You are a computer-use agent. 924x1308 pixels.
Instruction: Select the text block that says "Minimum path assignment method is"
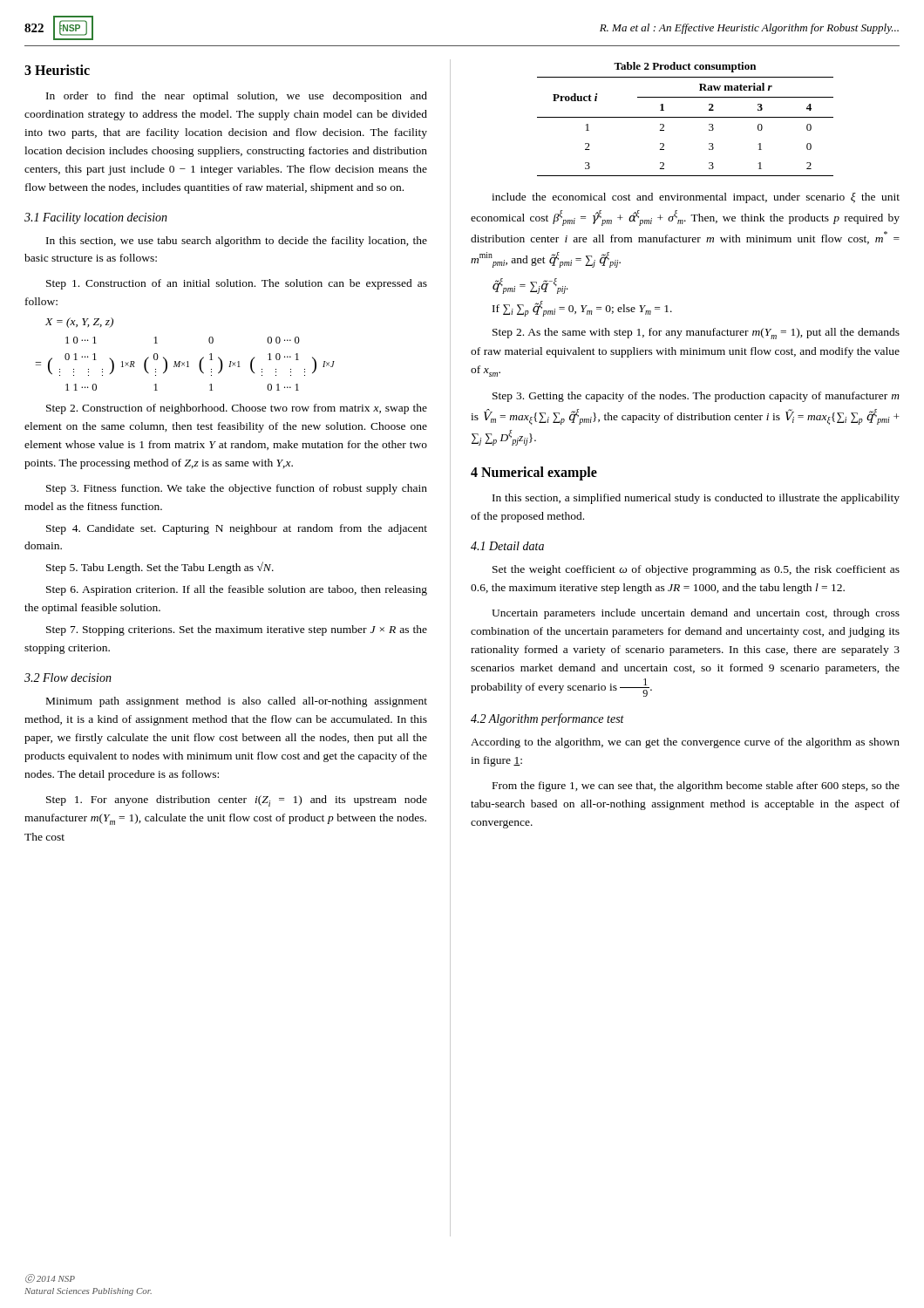[226, 737]
